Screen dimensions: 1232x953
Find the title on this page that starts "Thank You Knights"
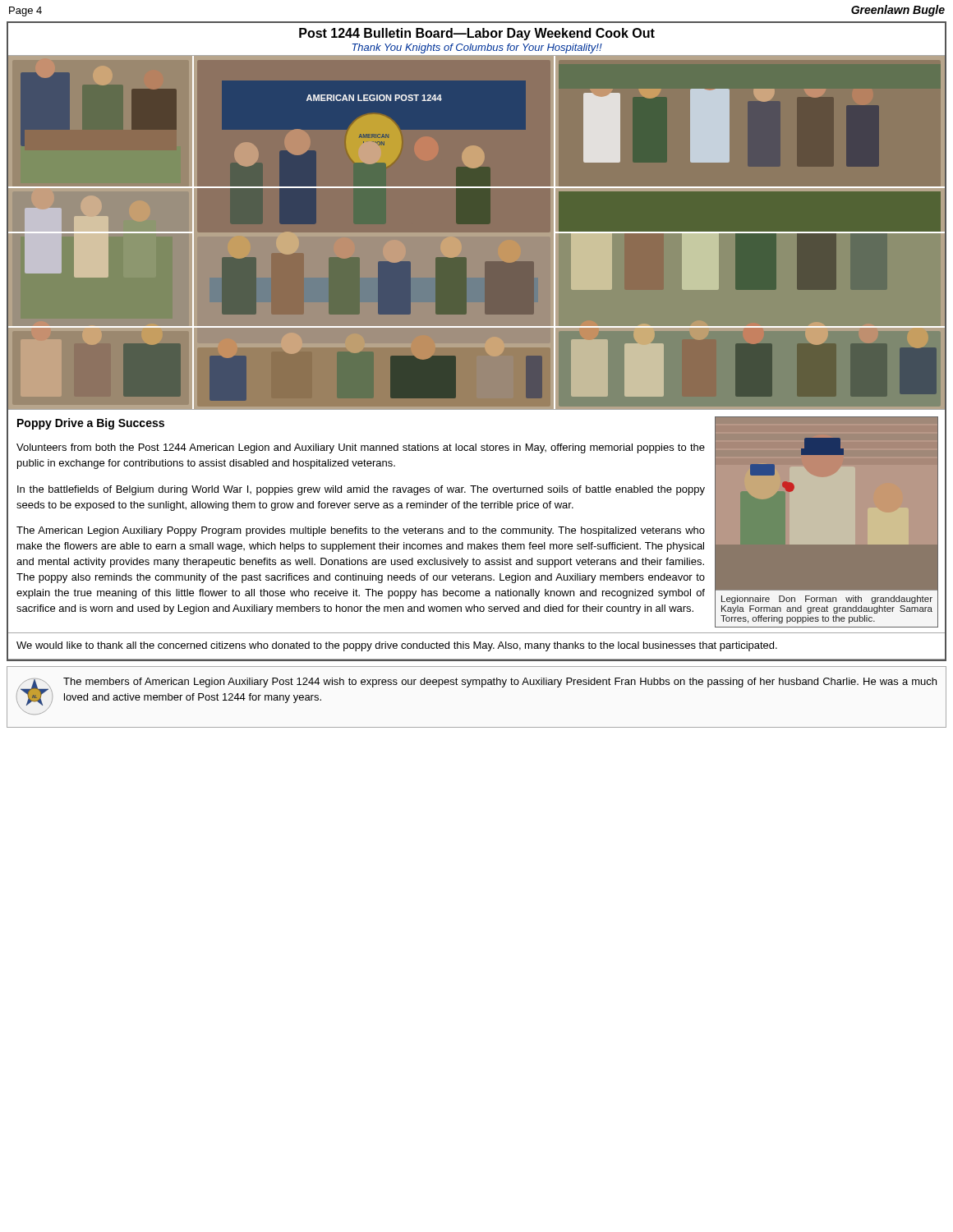point(476,47)
